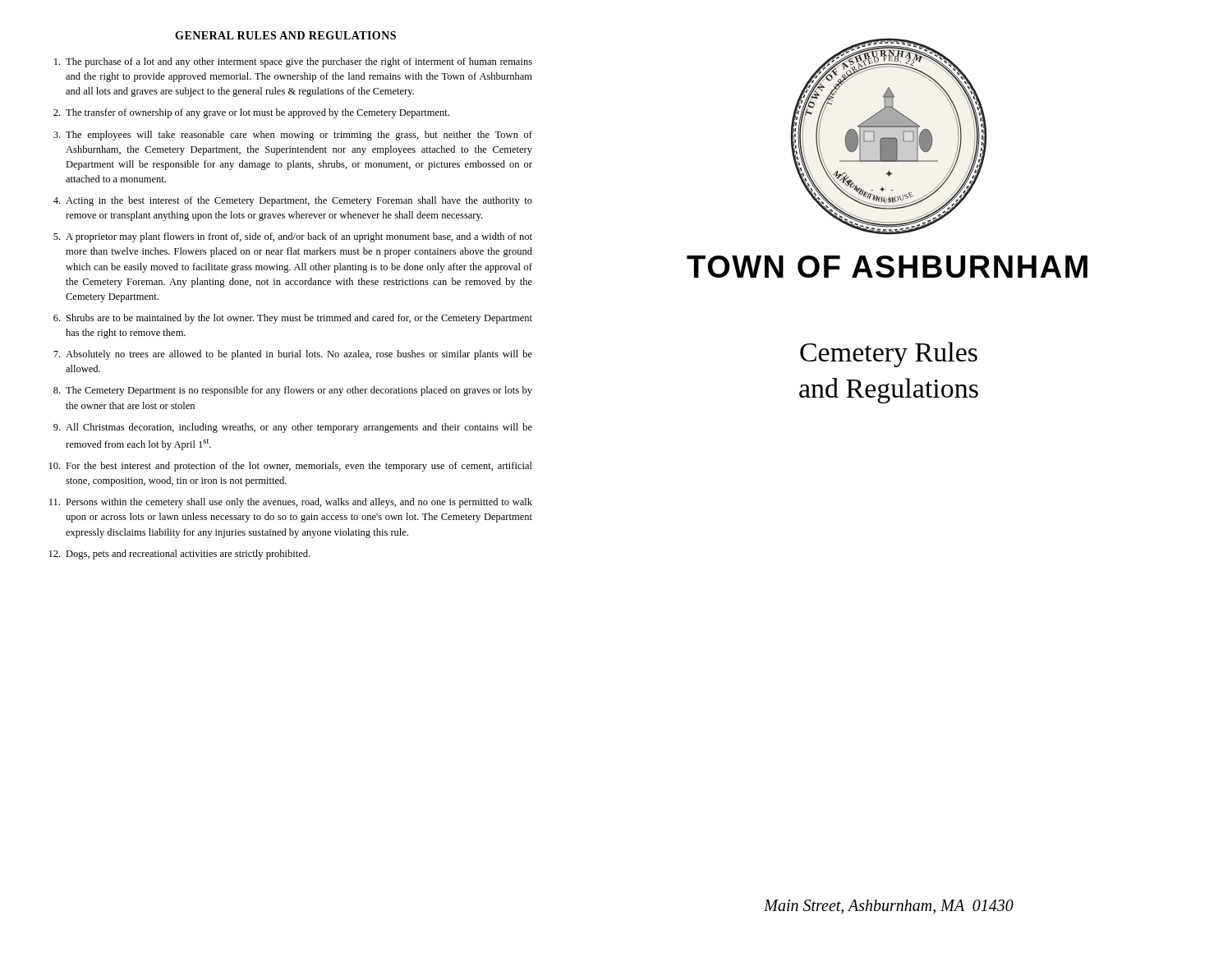The image size is (1232, 953).
Task: Select the text that reads "Main Street, Ashburnham, MA 01430"
Action: pyautogui.click(x=889, y=905)
